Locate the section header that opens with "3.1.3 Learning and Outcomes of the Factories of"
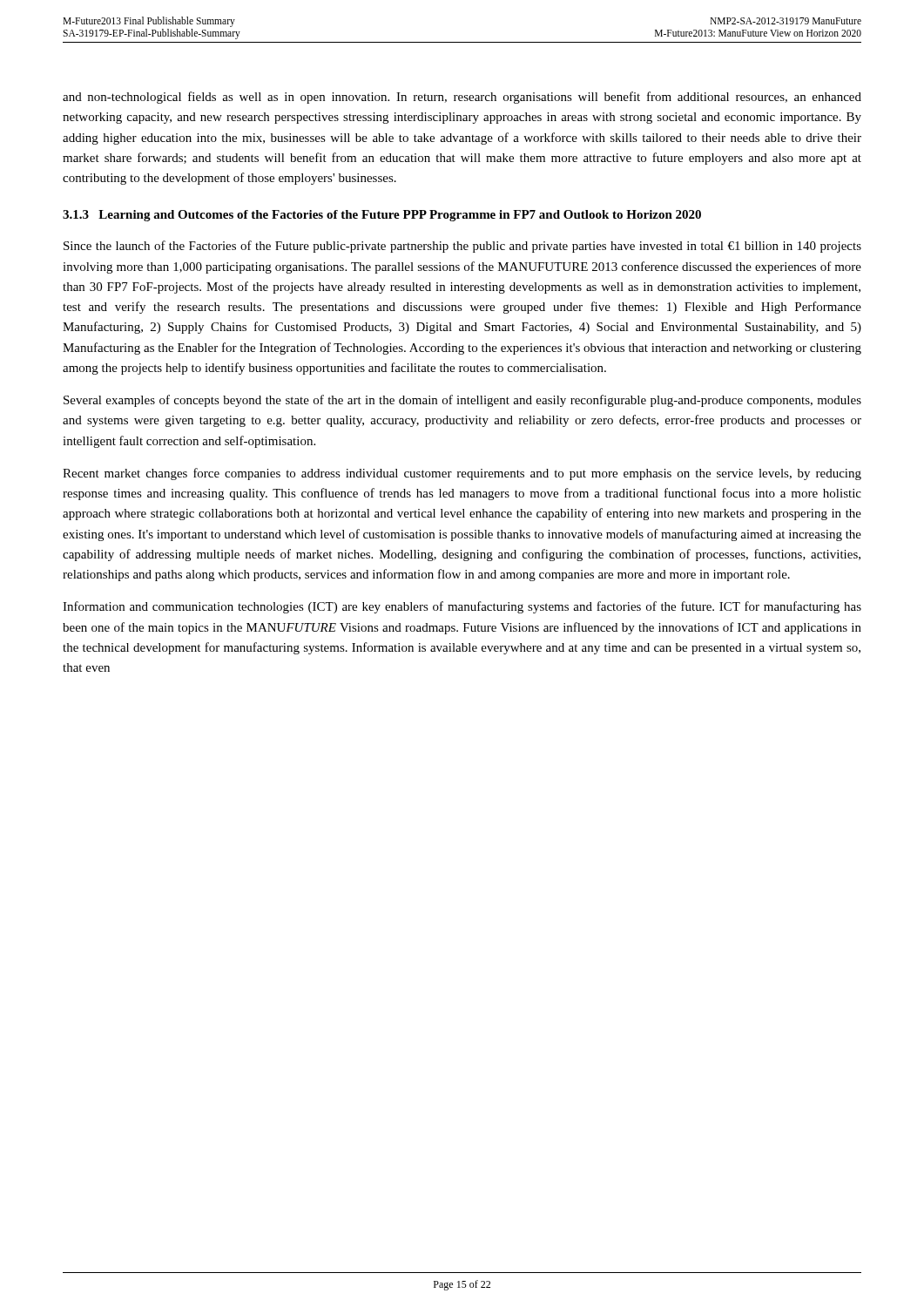Image resolution: width=924 pixels, height=1307 pixels. 382,215
